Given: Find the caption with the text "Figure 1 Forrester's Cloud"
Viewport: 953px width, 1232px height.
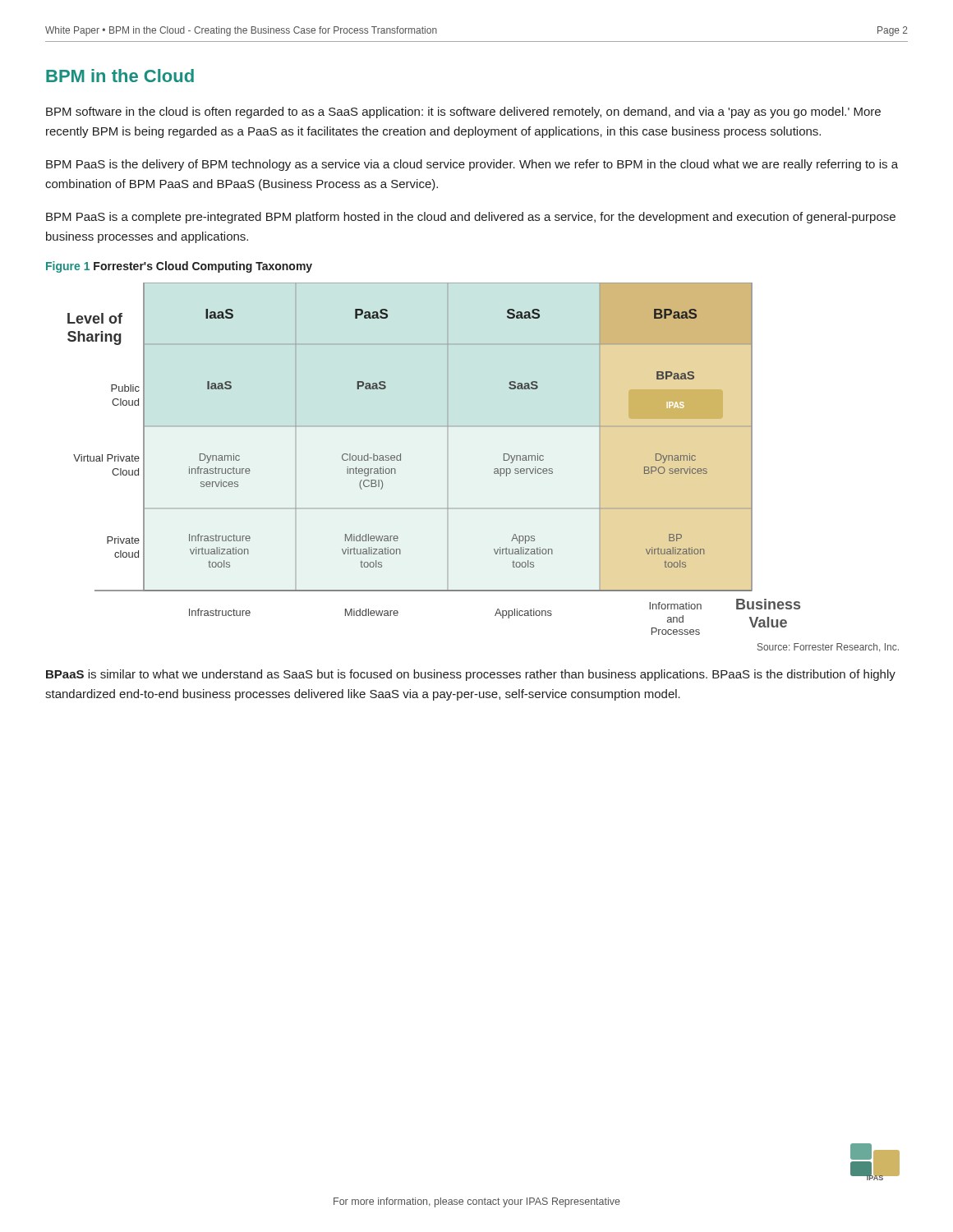Looking at the screenshot, I should click(x=179, y=266).
